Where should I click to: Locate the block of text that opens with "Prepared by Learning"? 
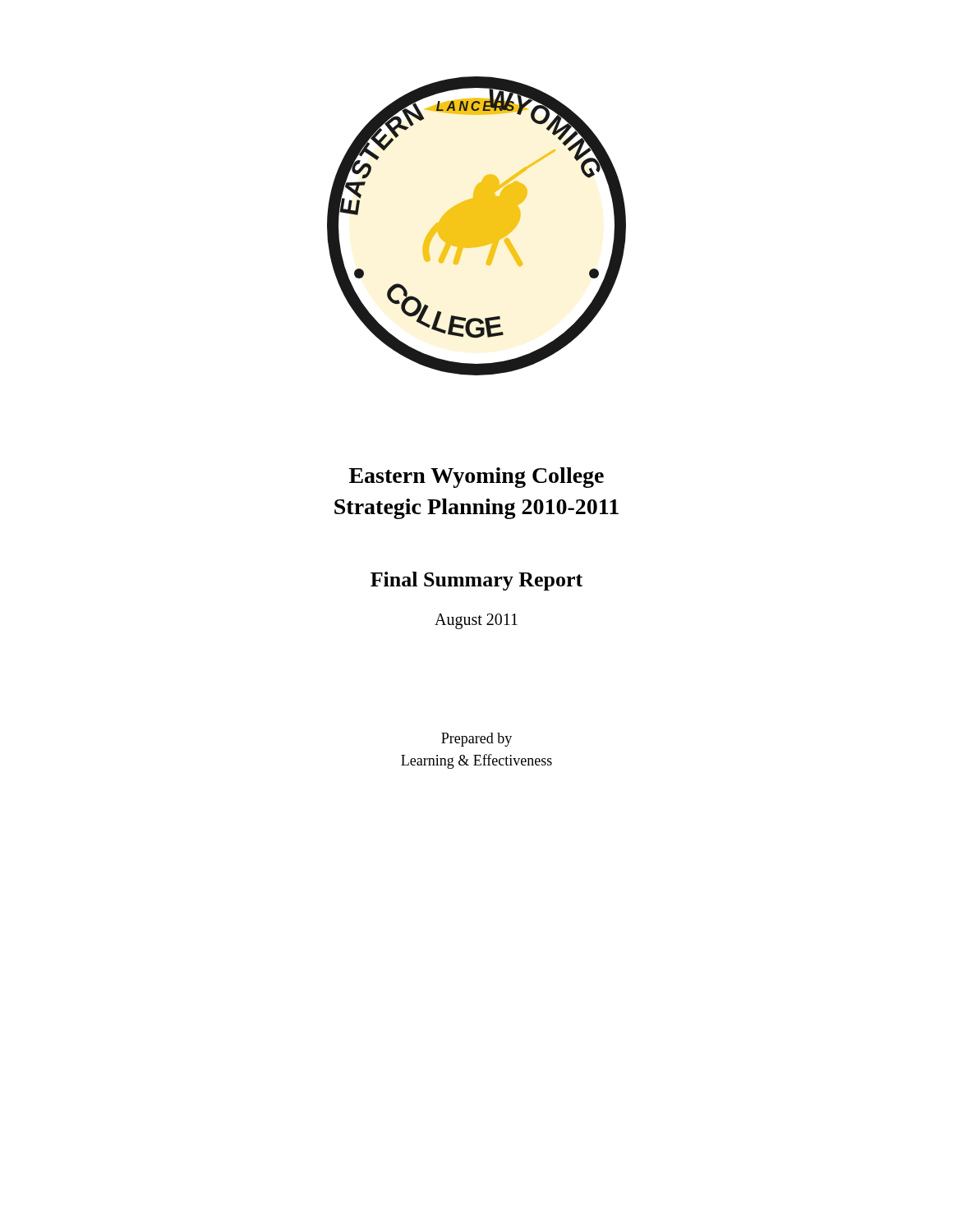point(476,750)
